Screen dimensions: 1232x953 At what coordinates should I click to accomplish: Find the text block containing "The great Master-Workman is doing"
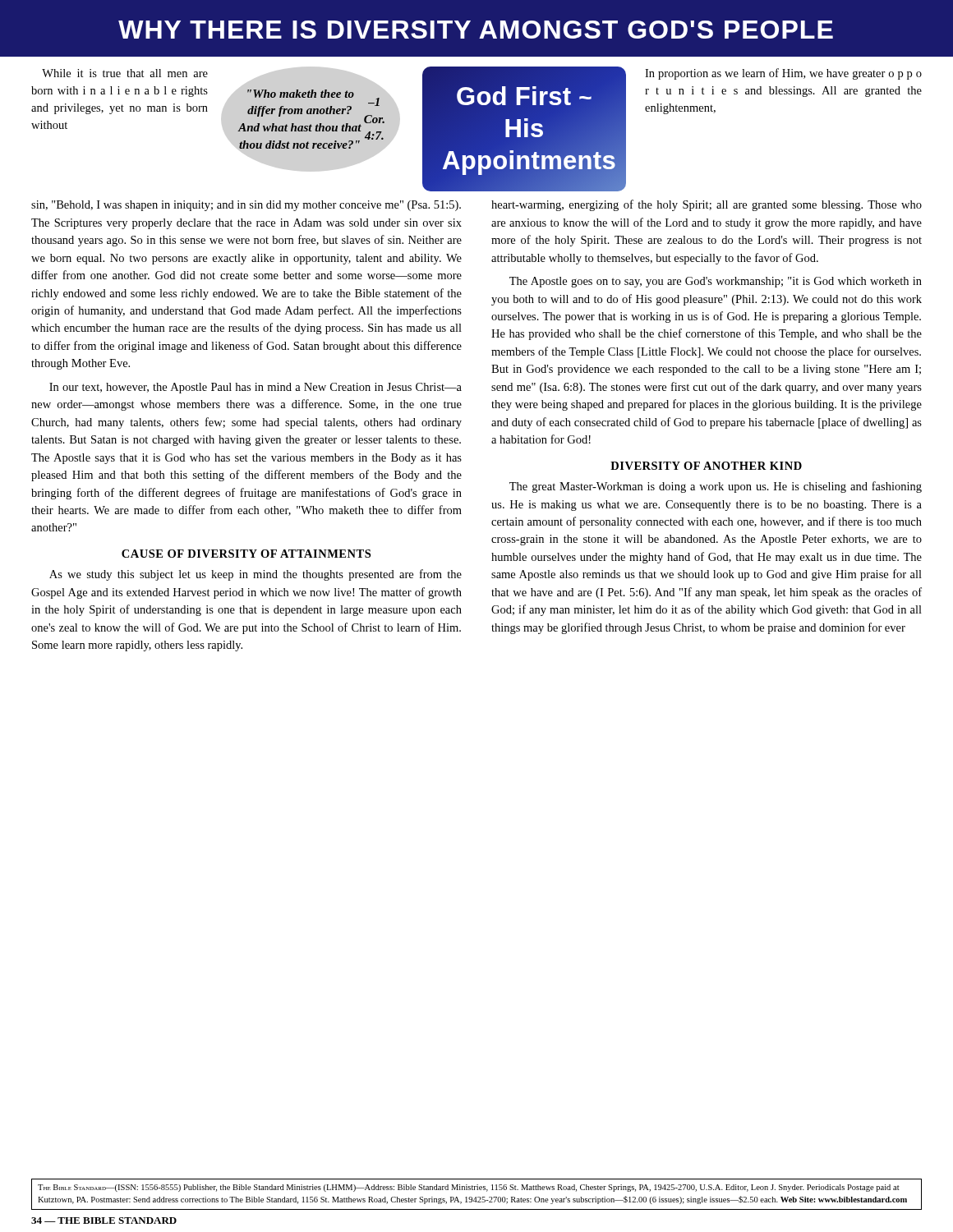(707, 557)
